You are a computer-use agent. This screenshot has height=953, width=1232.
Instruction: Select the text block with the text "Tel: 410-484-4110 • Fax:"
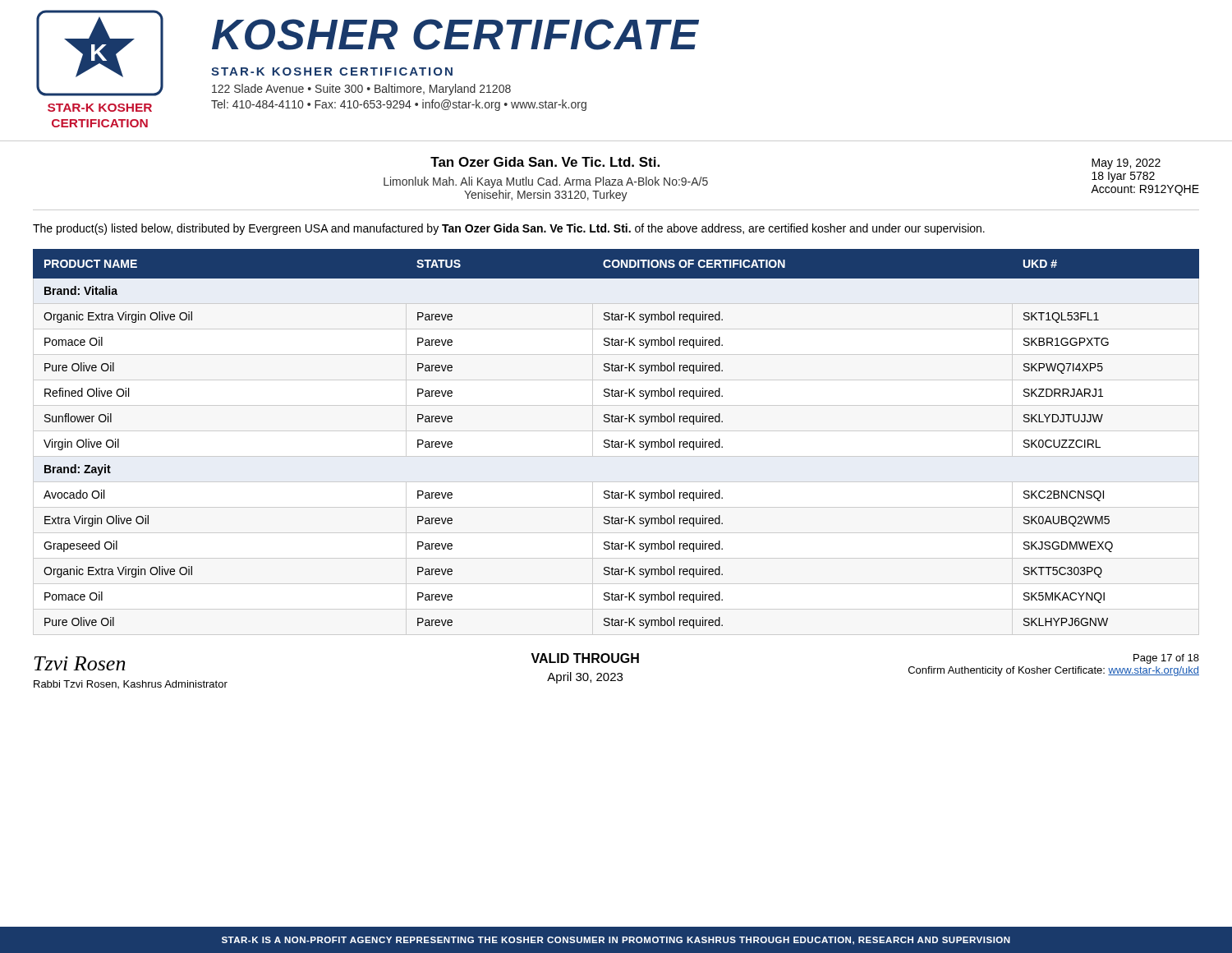click(x=399, y=104)
